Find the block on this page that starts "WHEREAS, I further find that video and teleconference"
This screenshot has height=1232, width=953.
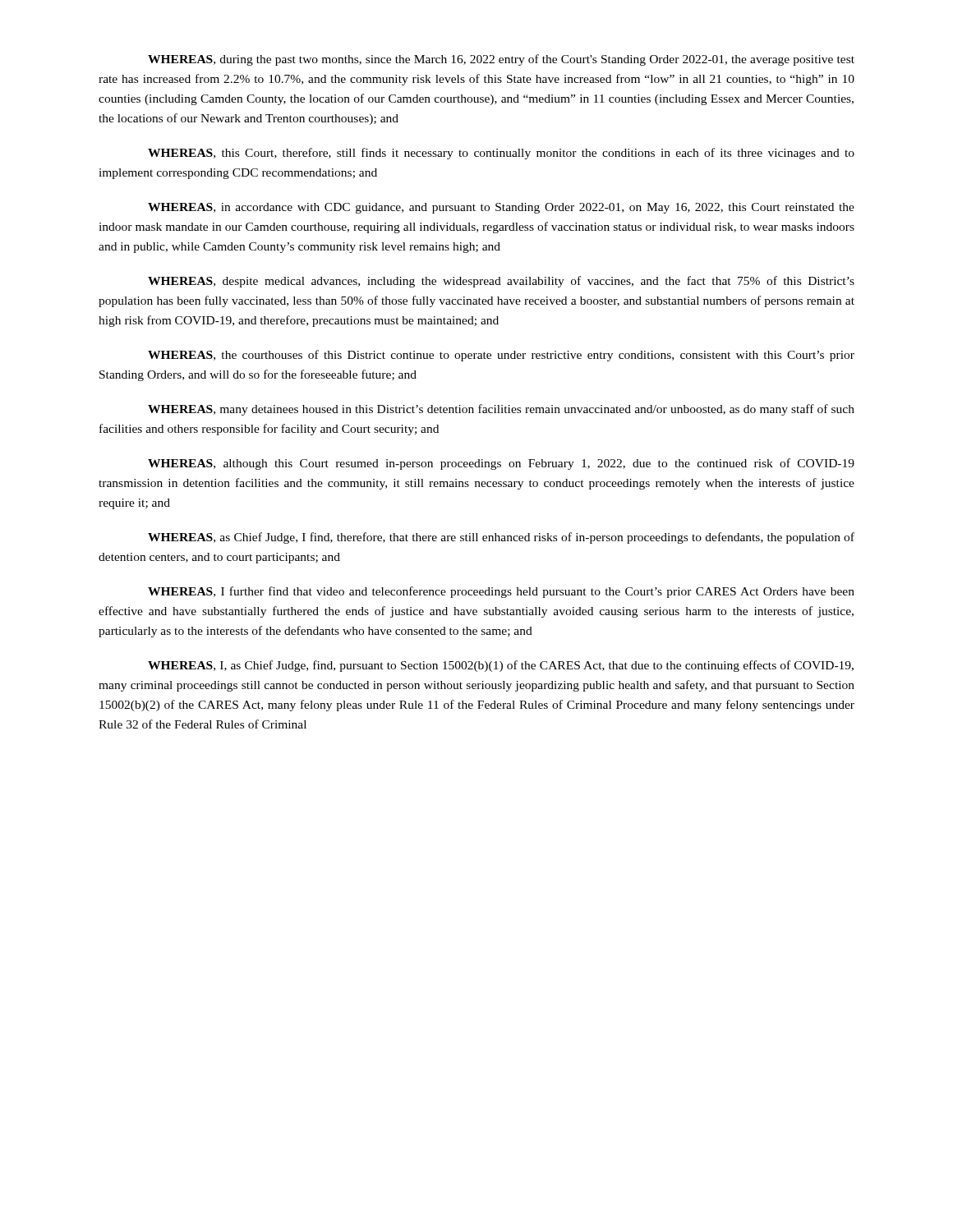pos(476,611)
